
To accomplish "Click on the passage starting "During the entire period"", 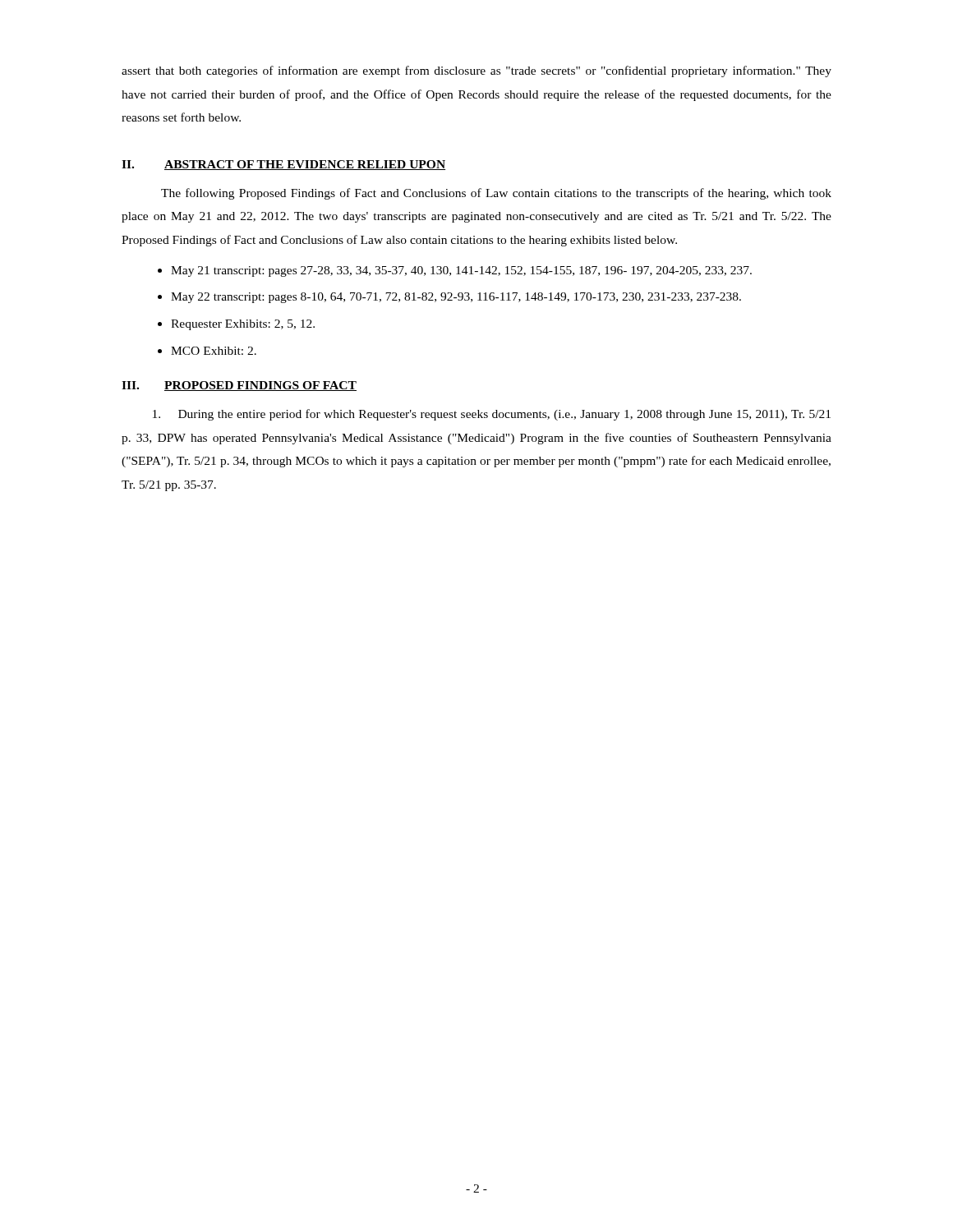I will coord(476,447).
